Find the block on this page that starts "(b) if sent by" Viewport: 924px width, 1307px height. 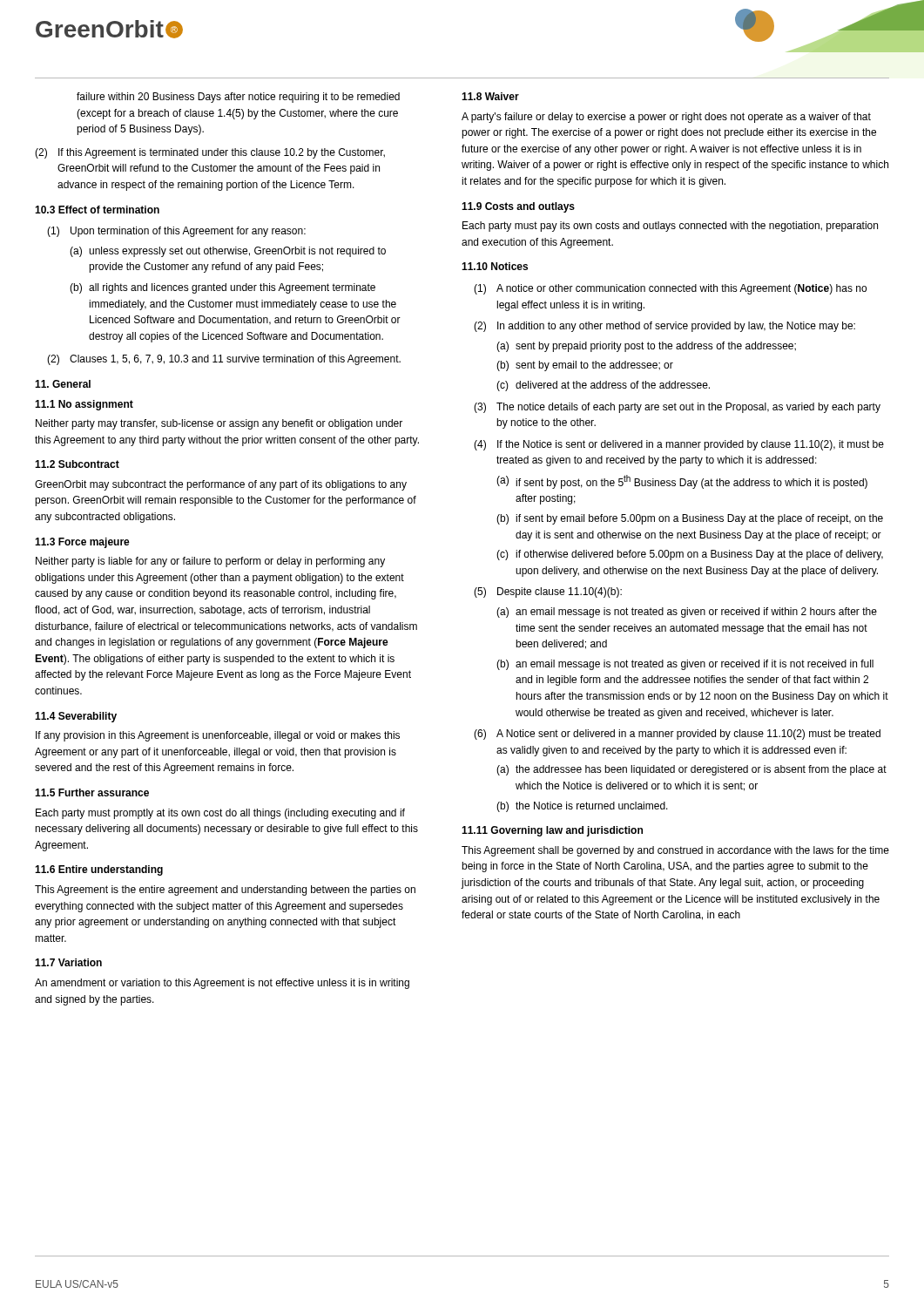click(693, 527)
